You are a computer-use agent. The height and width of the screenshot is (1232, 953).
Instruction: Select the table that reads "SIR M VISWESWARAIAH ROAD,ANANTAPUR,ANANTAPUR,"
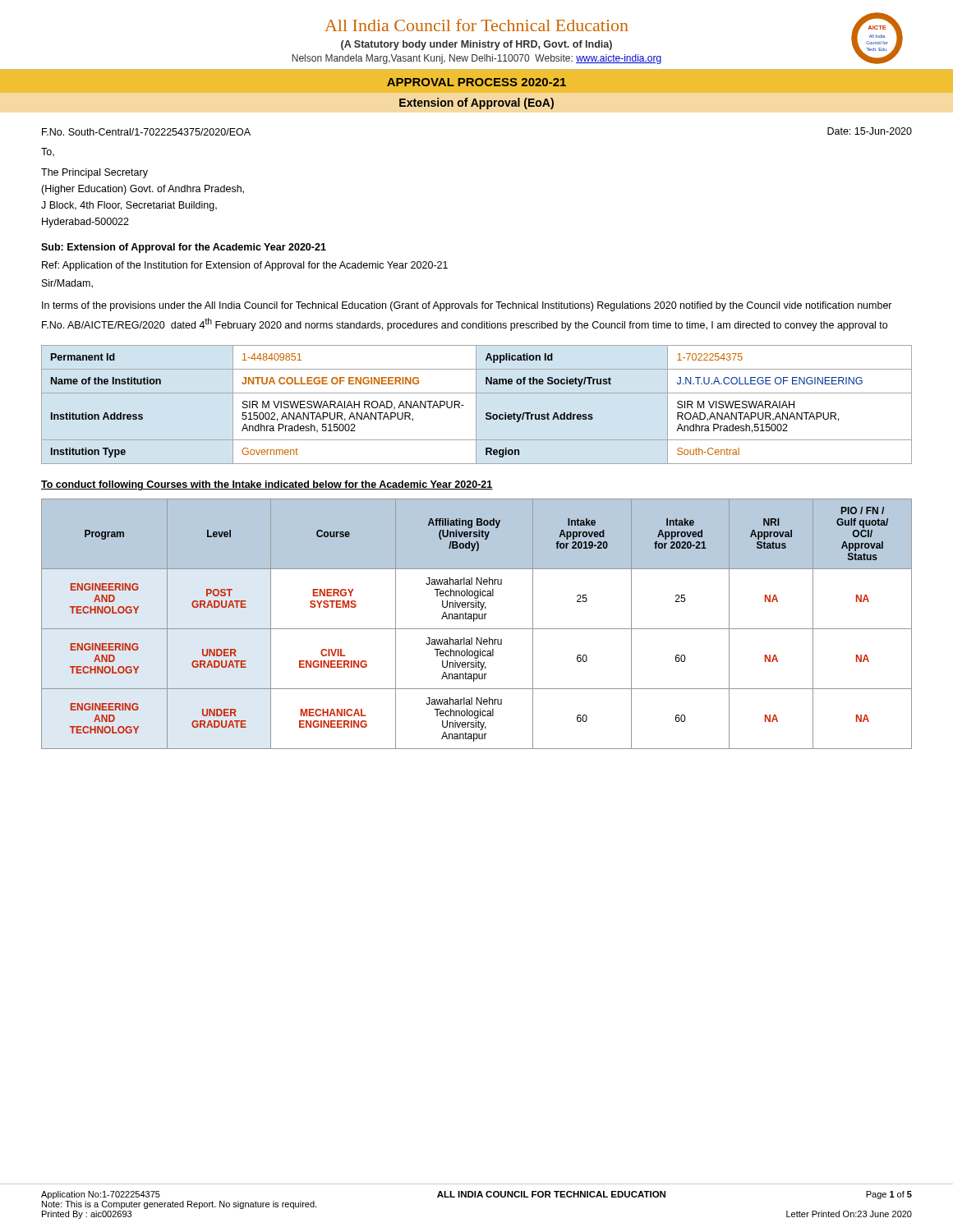click(x=476, y=405)
